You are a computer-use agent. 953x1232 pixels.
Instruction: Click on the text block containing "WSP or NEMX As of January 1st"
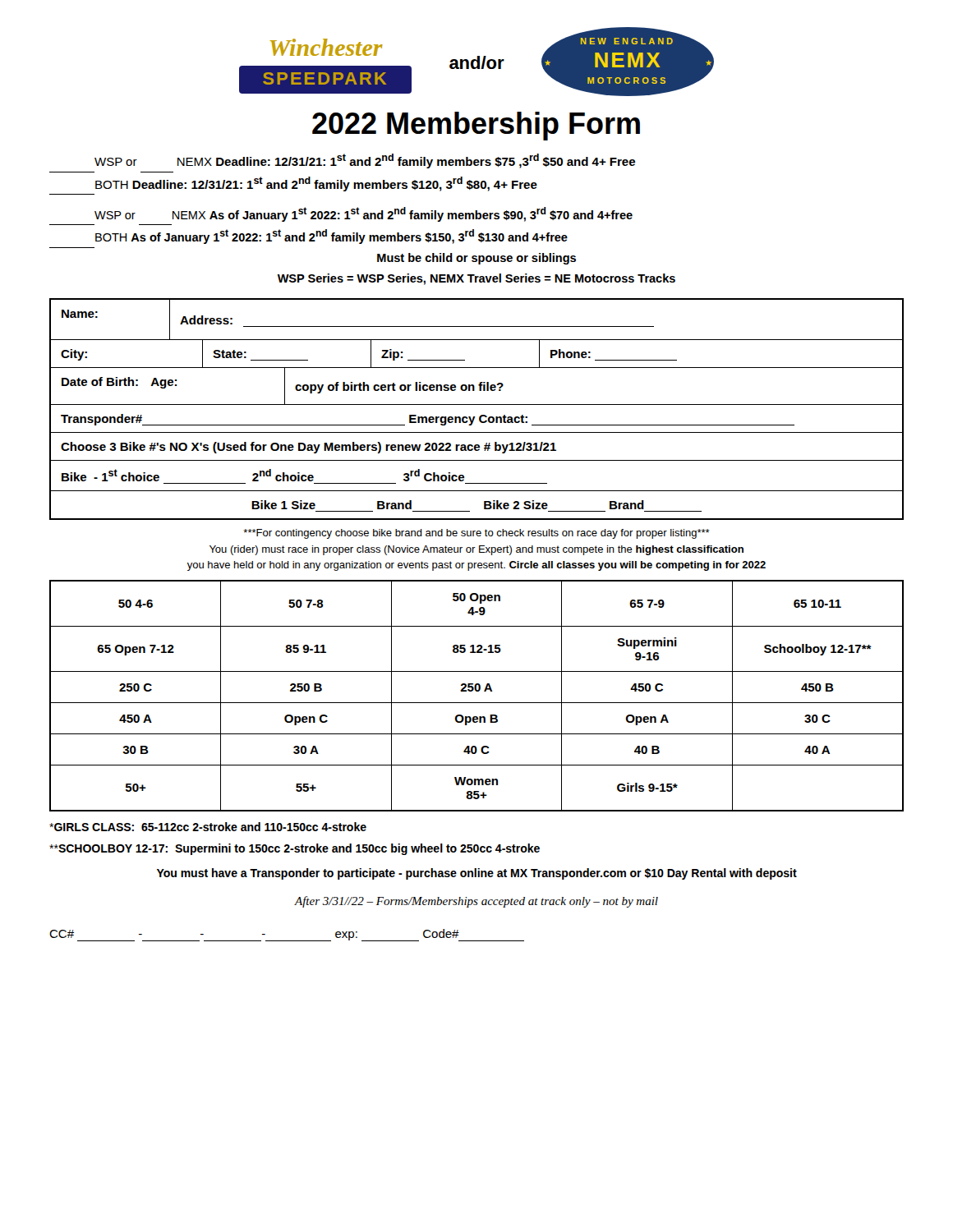click(476, 246)
